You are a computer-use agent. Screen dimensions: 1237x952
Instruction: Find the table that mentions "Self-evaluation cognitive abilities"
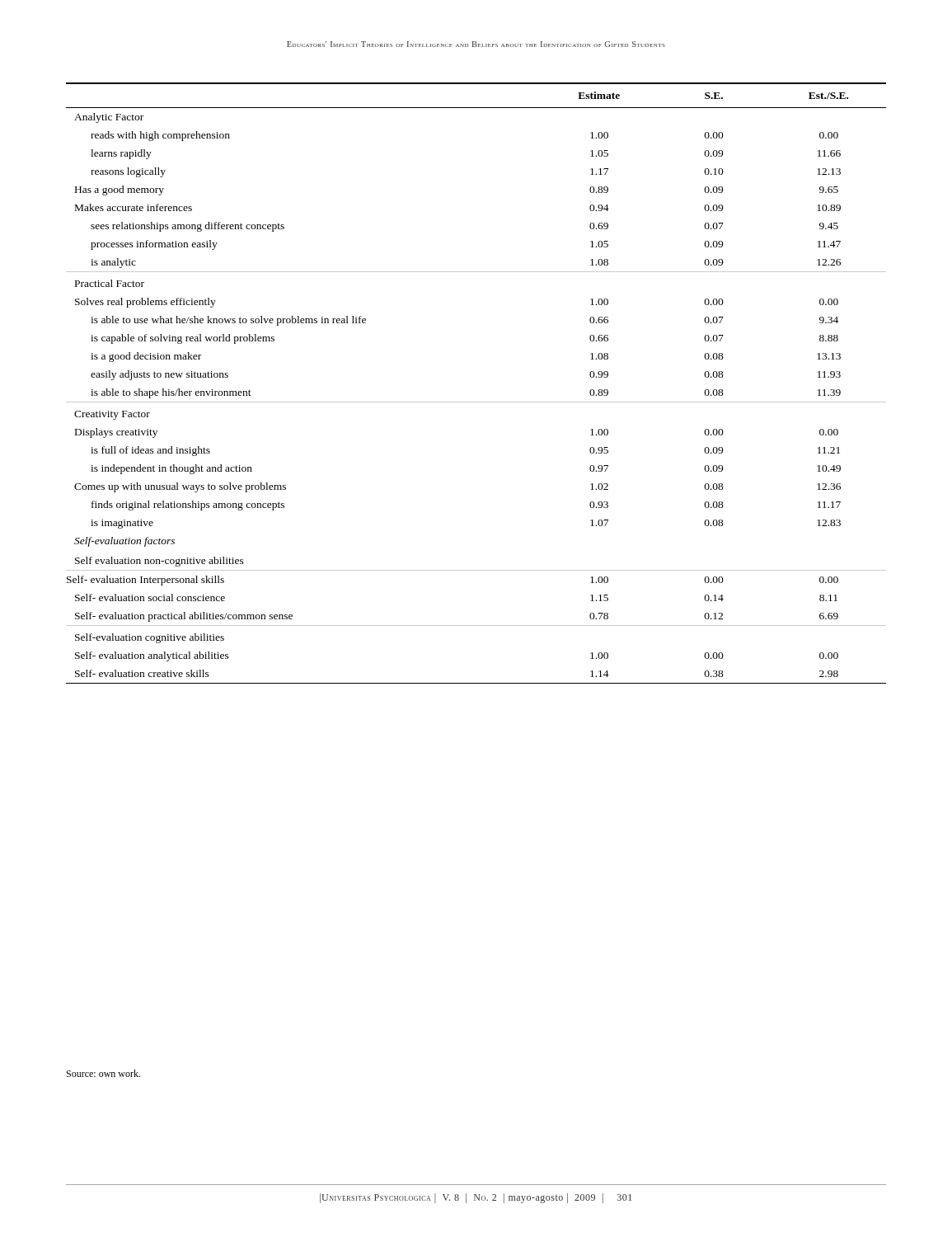pos(476,383)
